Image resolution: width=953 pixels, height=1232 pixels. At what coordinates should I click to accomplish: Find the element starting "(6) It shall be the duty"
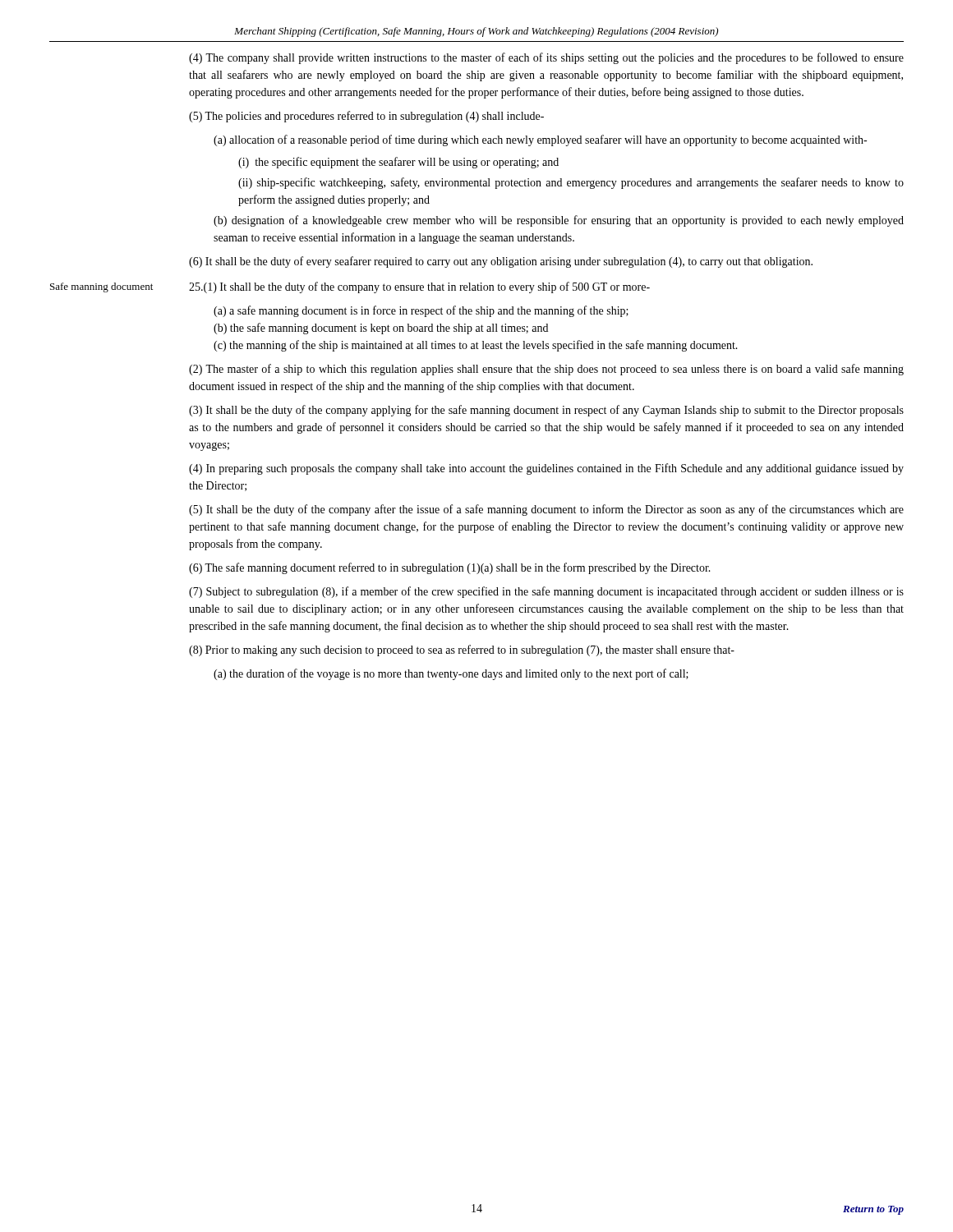point(501,262)
